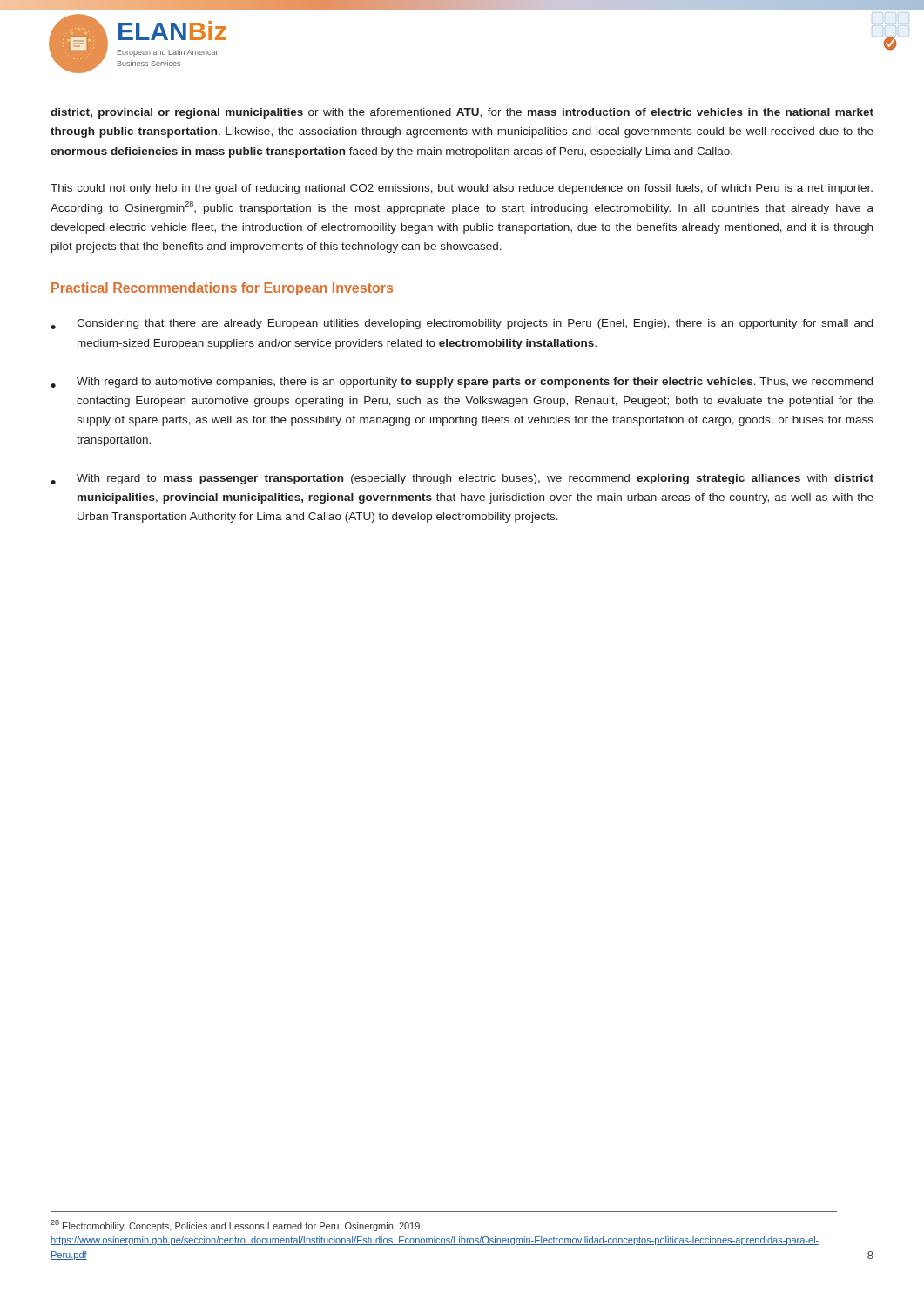Locate the text block starting "• Considering that there are already"

pos(462,333)
